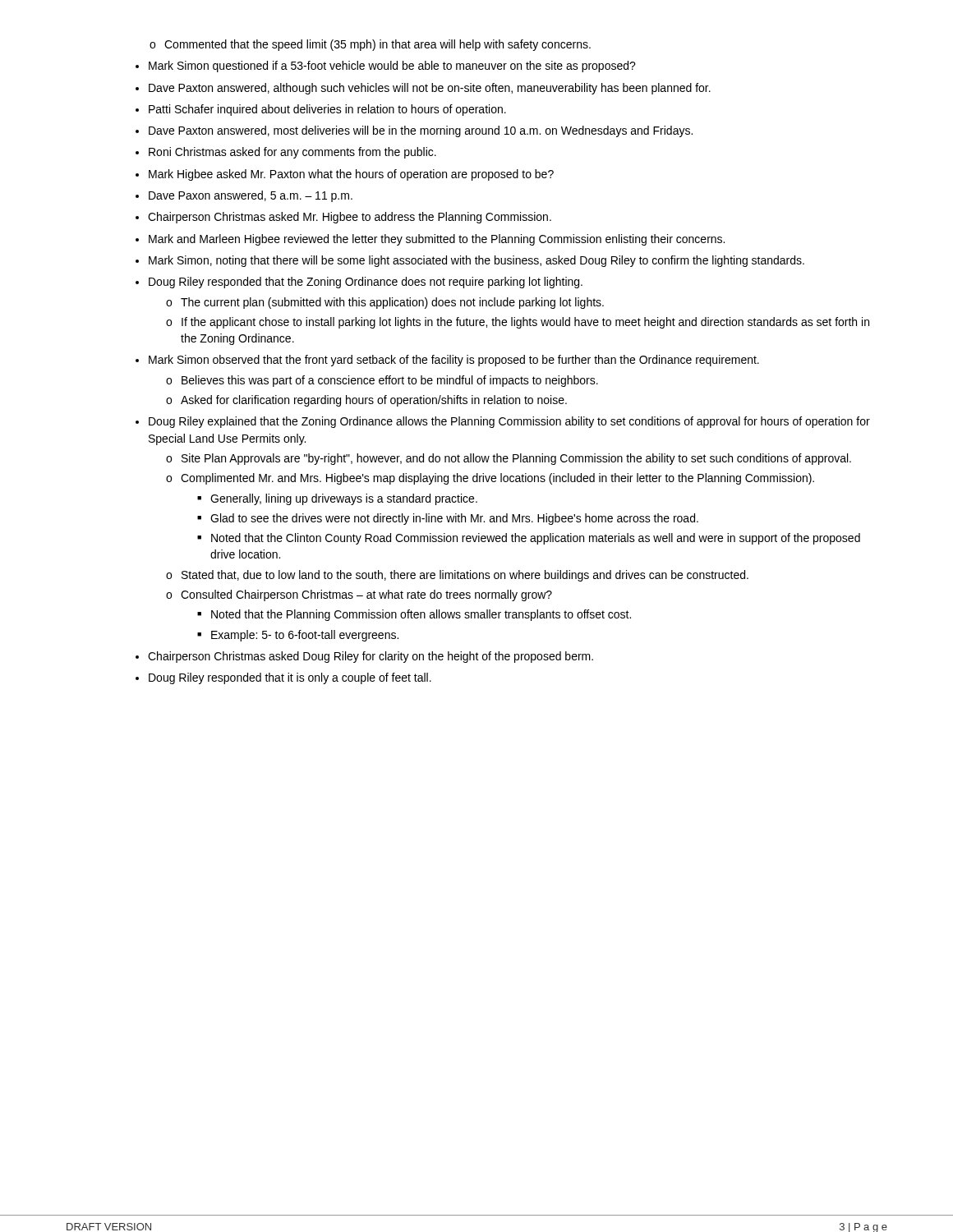Click the passage that begins "Glad to see the drives were not directly"
Viewport: 953px width, 1232px height.
point(455,518)
